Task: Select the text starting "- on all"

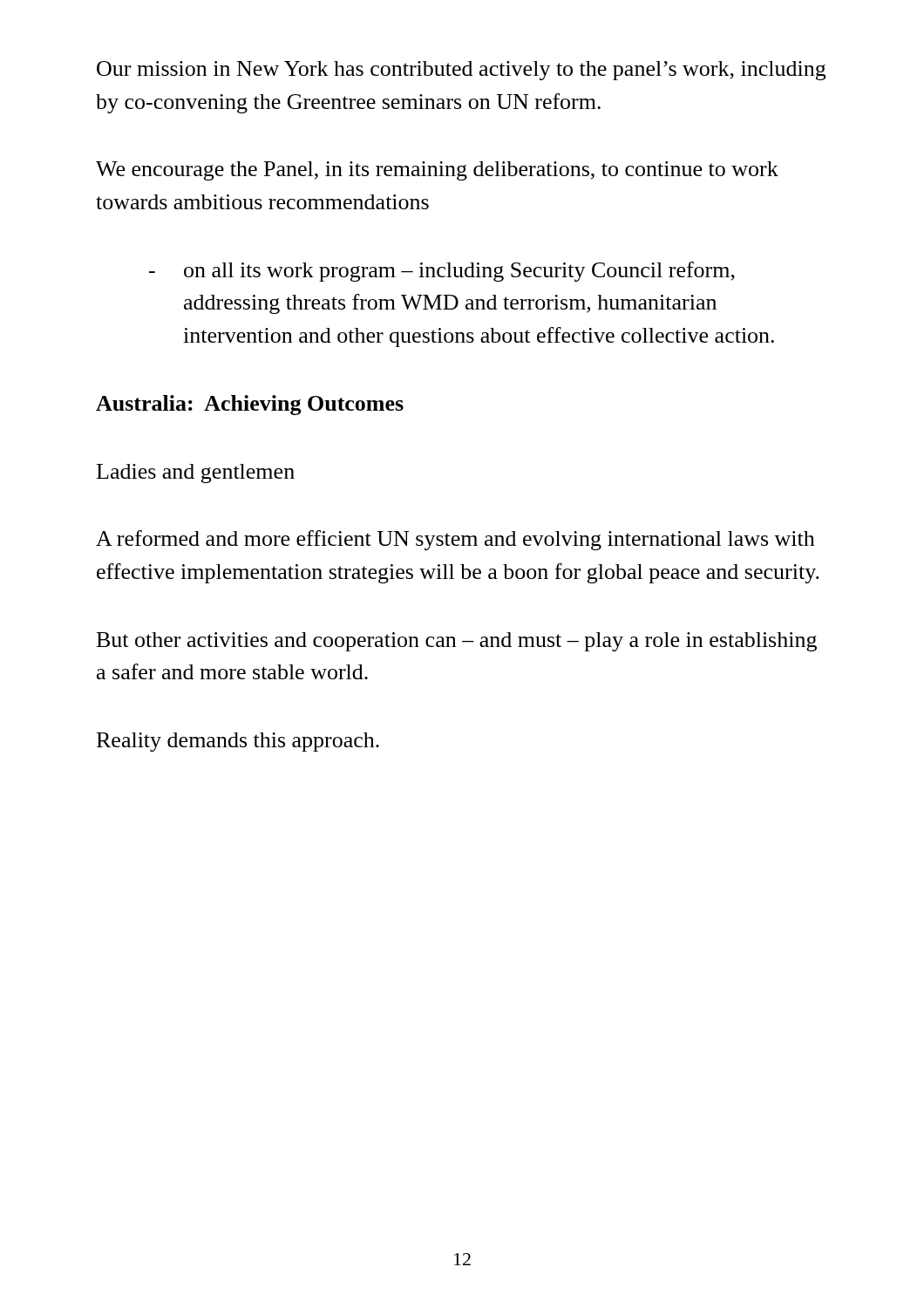Action: click(x=488, y=303)
